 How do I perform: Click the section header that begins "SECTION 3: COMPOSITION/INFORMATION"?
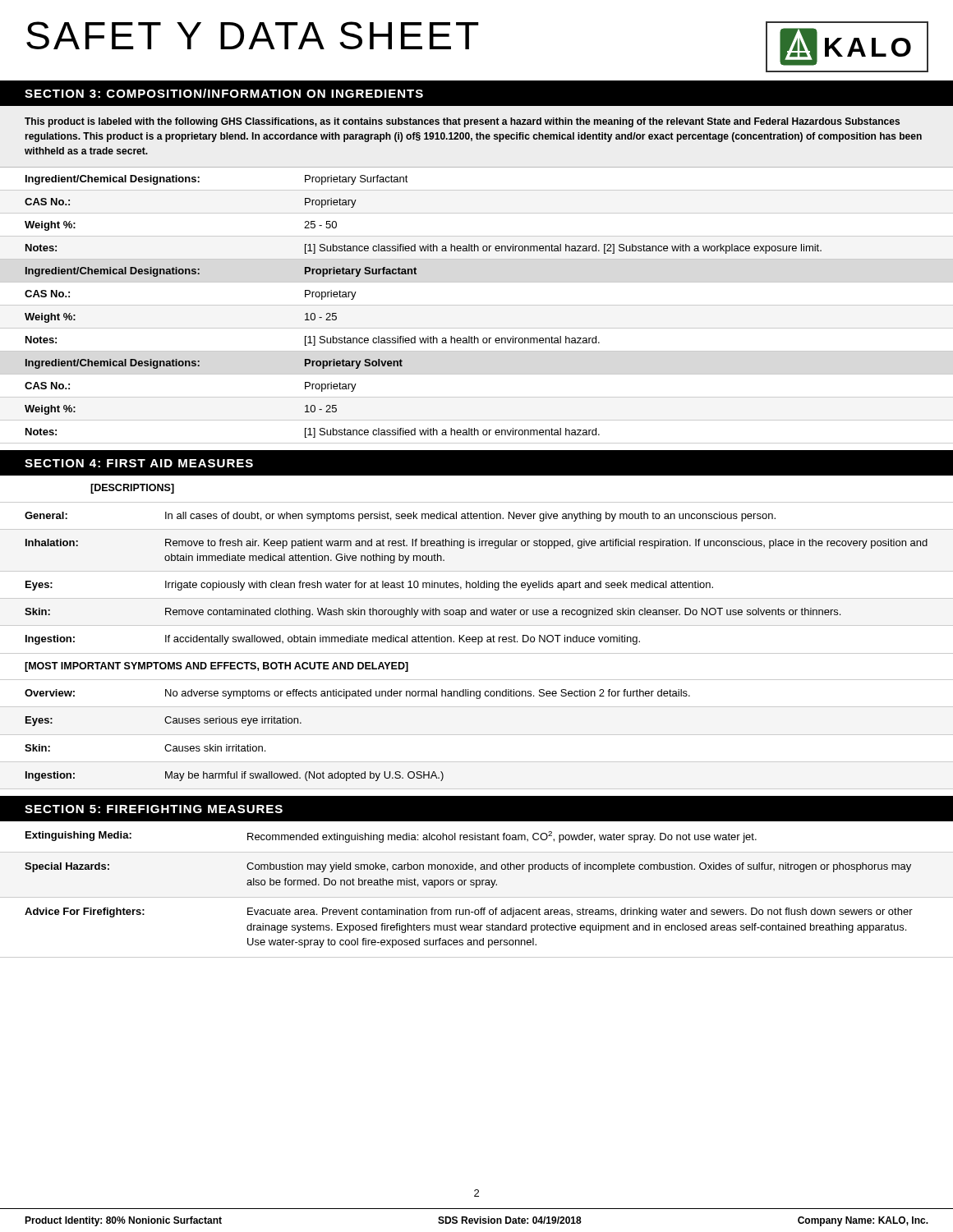[x=224, y=93]
